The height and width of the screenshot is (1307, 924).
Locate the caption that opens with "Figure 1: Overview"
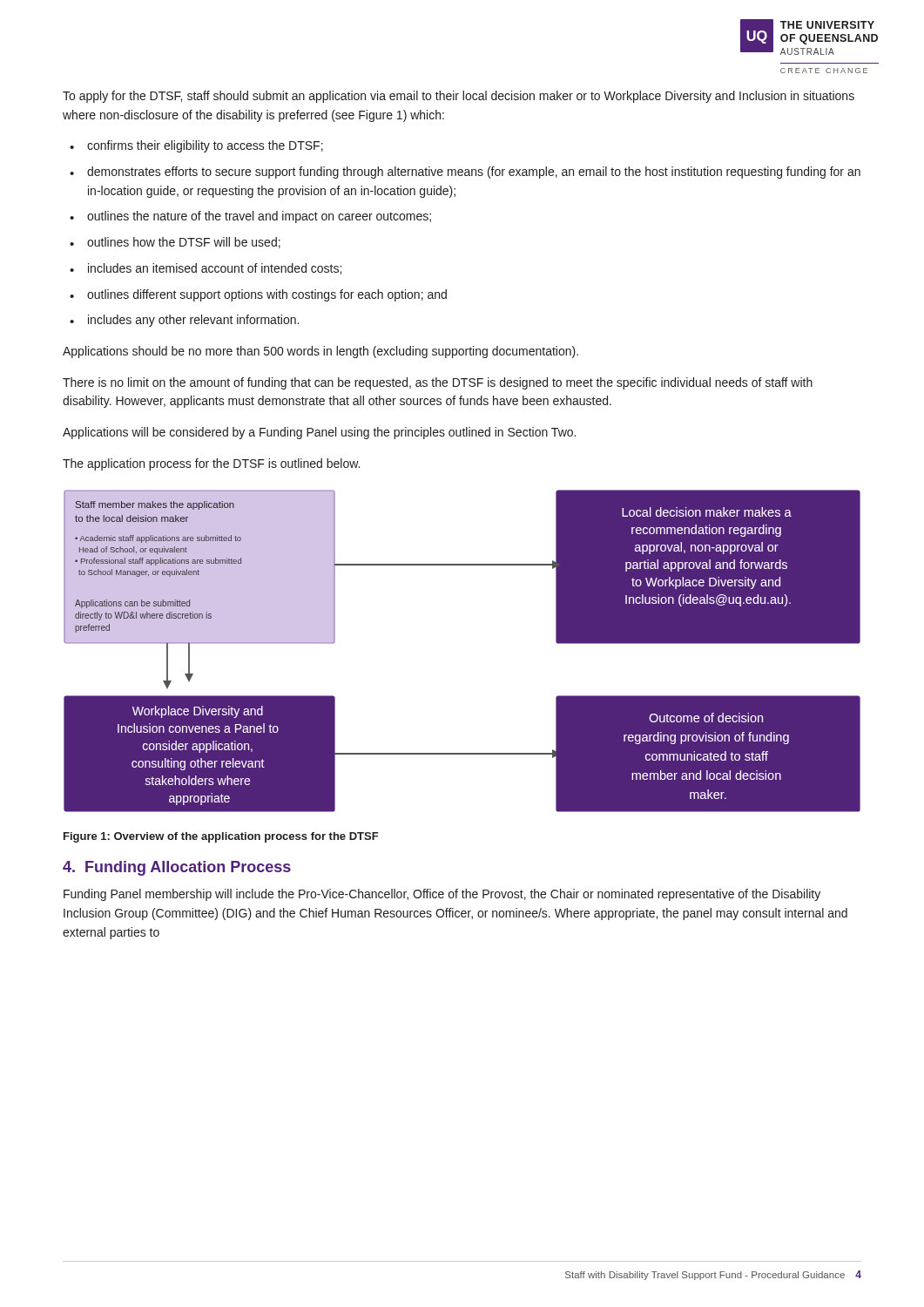(x=221, y=836)
